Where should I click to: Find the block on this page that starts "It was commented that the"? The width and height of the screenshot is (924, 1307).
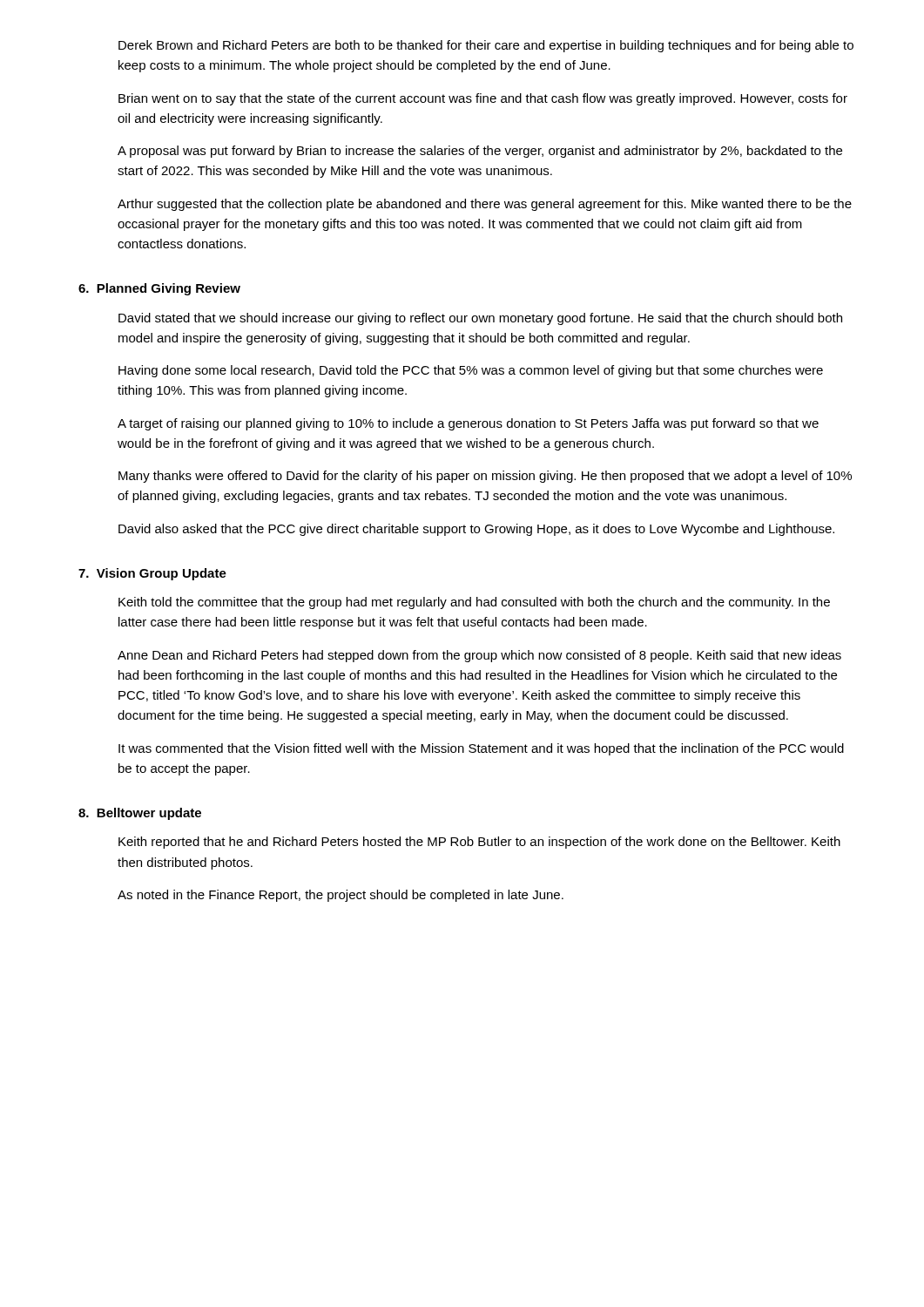(x=481, y=758)
